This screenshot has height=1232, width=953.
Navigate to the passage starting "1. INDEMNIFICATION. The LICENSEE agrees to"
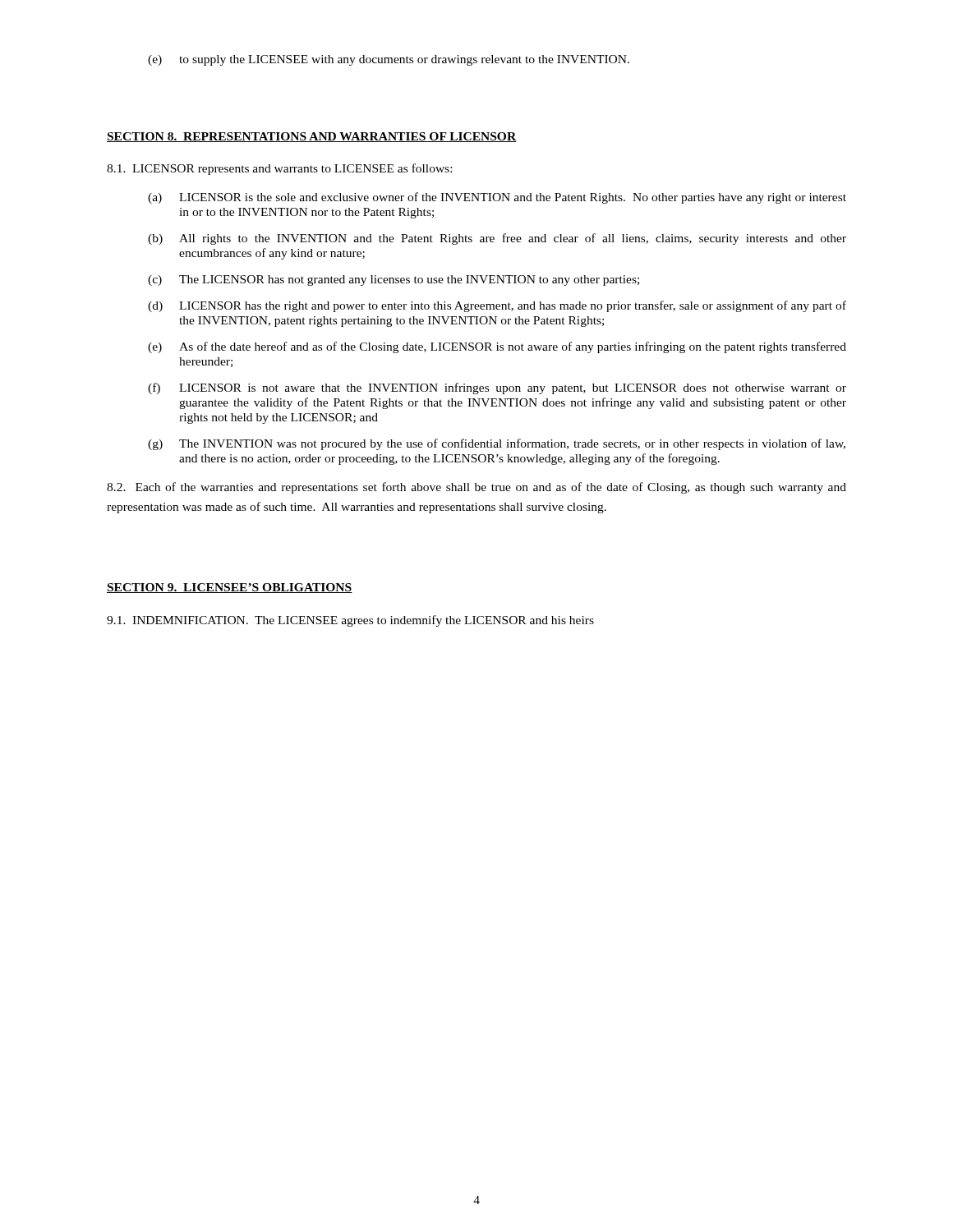tap(476, 620)
